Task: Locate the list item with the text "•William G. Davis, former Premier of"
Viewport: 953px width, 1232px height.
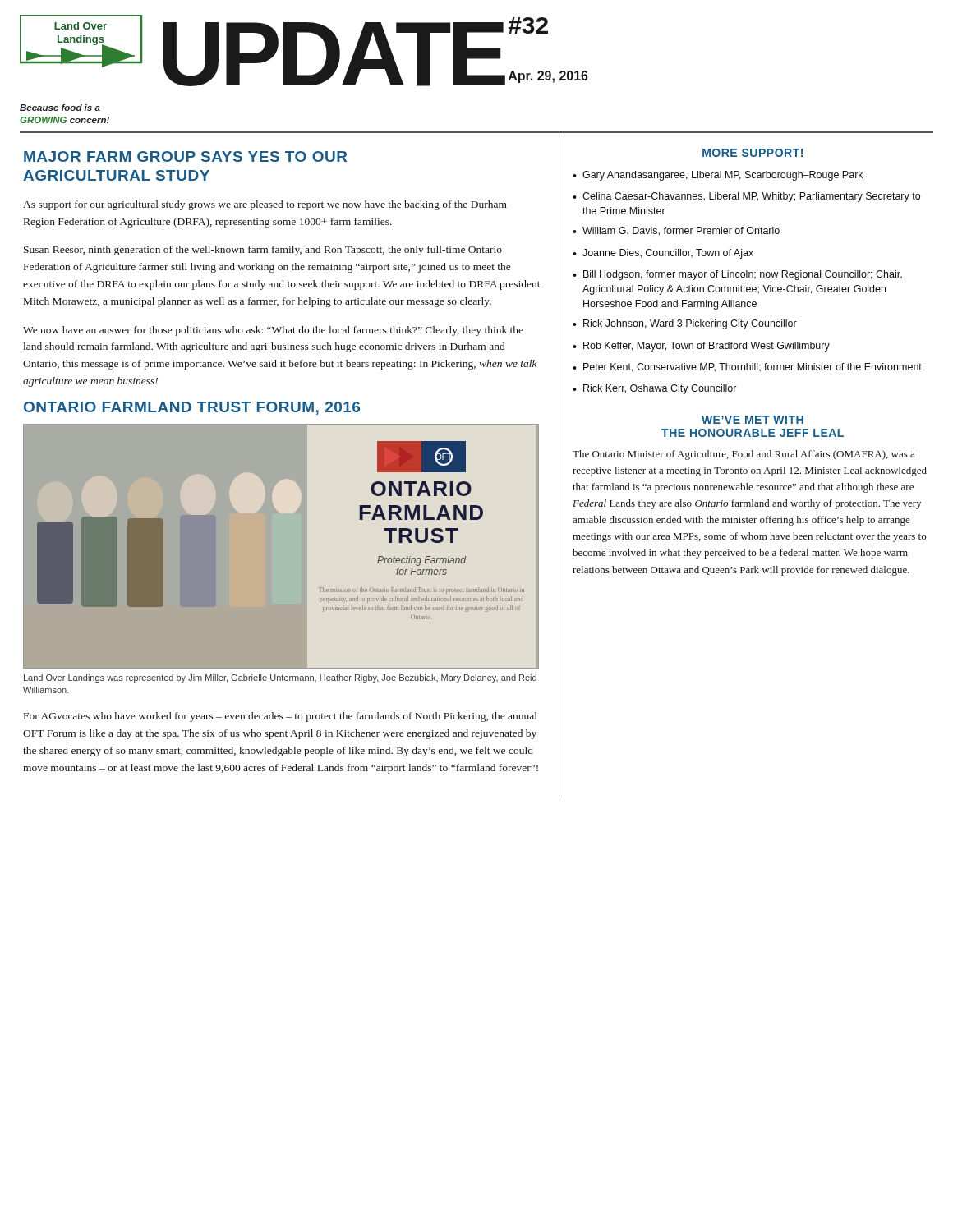Action: pyautogui.click(x=753, y=232)
